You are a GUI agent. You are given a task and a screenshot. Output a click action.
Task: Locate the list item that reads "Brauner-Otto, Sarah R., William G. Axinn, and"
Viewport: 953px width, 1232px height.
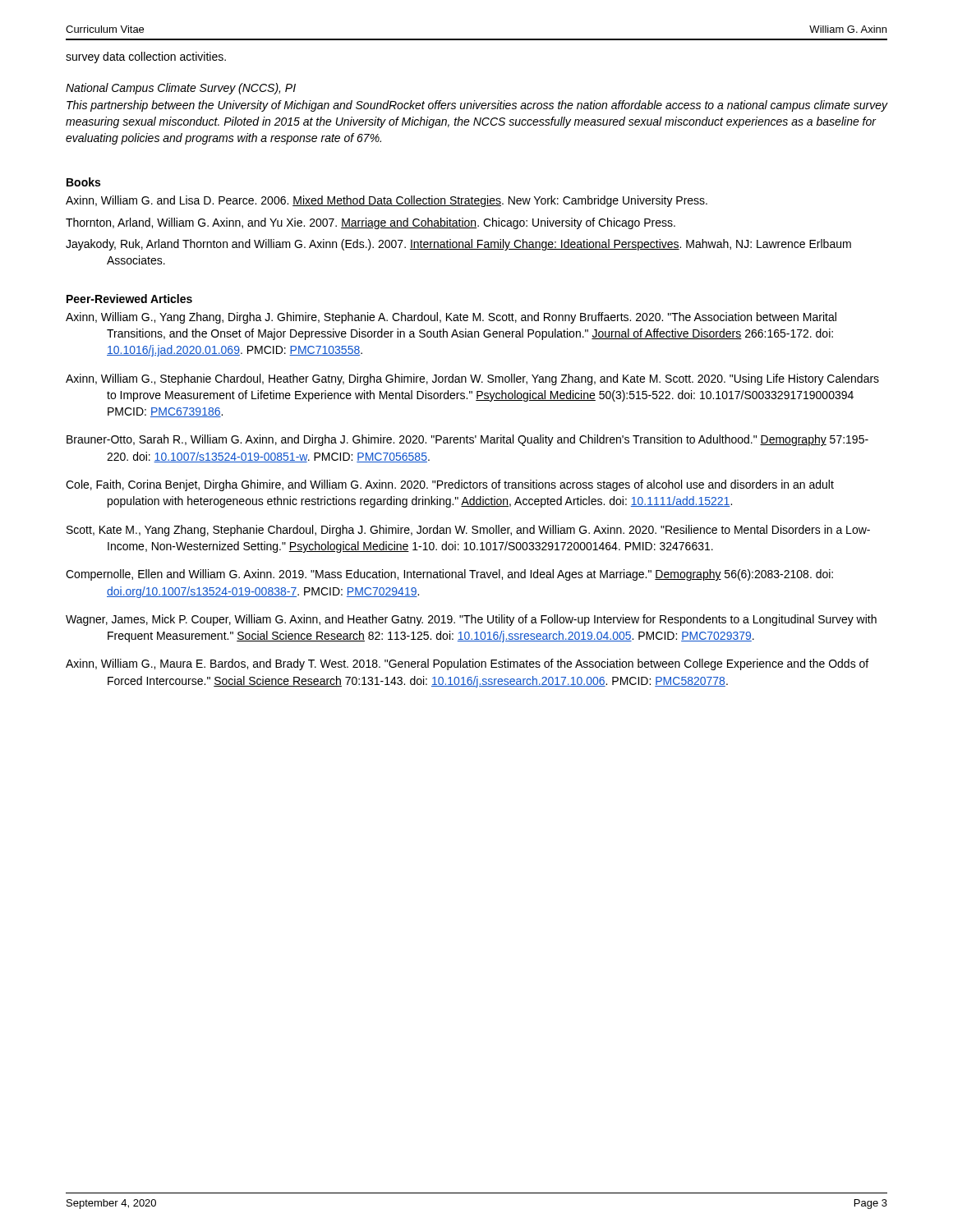(x=467, y=448)
